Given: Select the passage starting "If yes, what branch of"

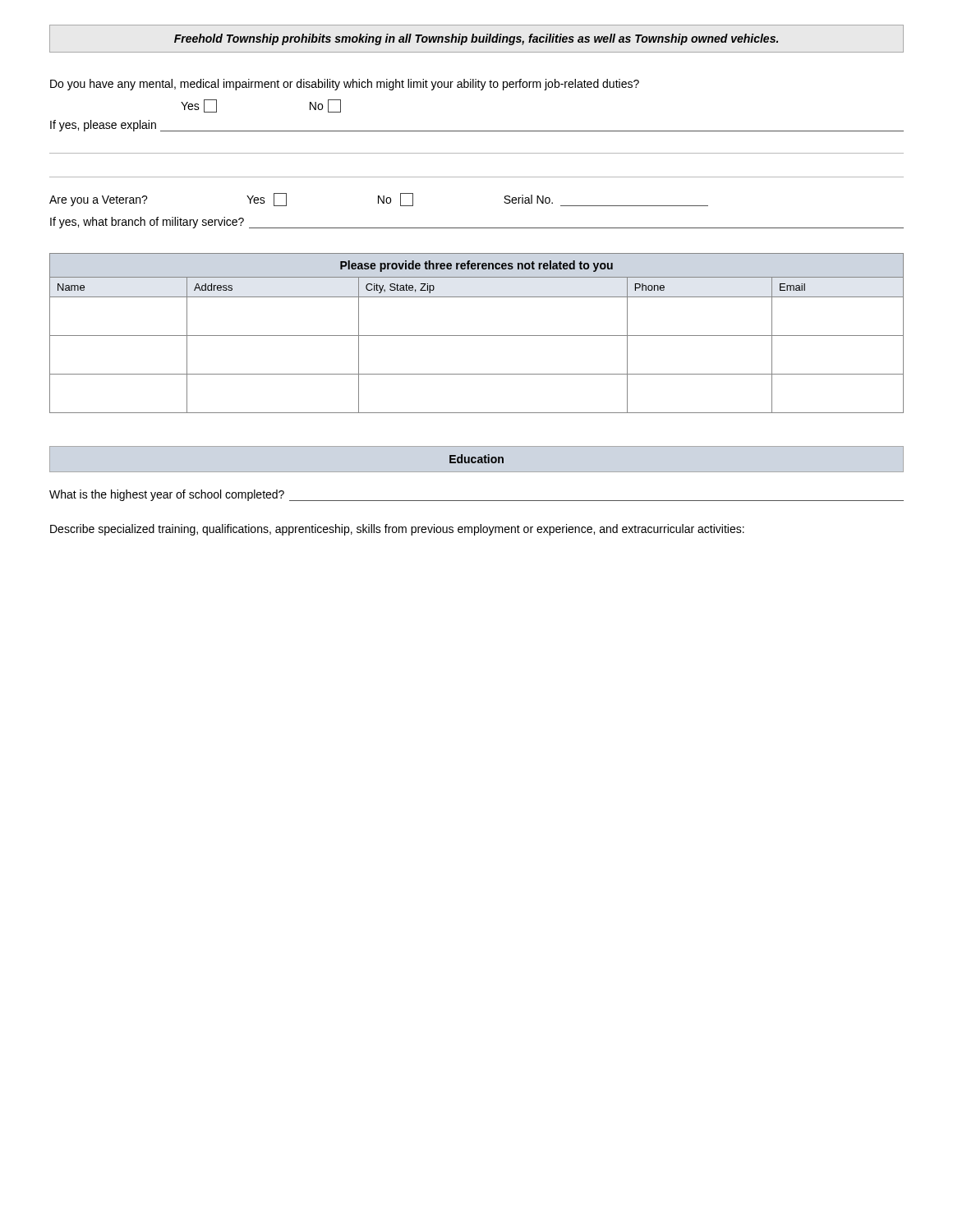Looking at the screenshot, I should tap(476, 221).
